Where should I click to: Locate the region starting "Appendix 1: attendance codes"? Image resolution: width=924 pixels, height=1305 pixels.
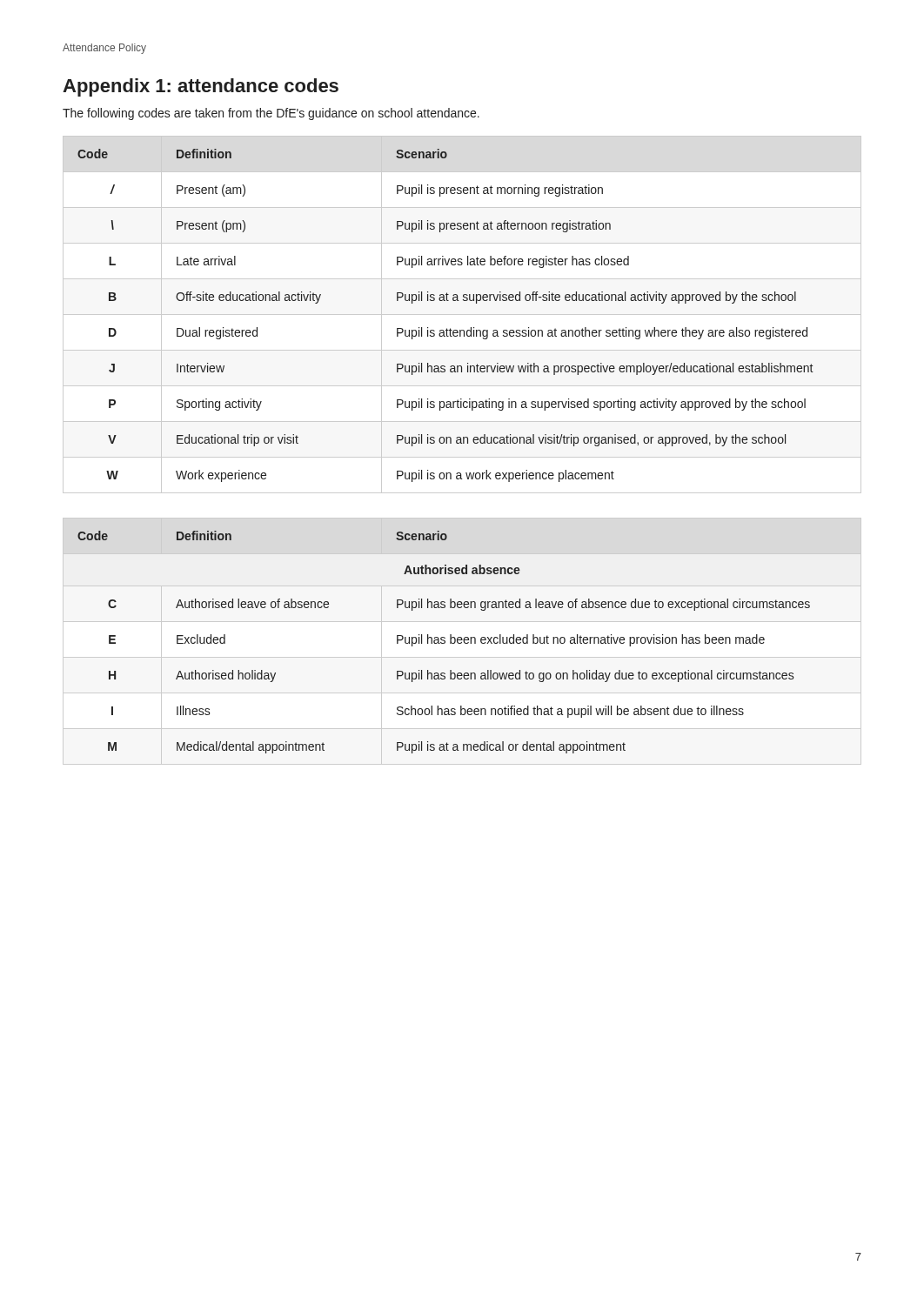click(201, 86)
